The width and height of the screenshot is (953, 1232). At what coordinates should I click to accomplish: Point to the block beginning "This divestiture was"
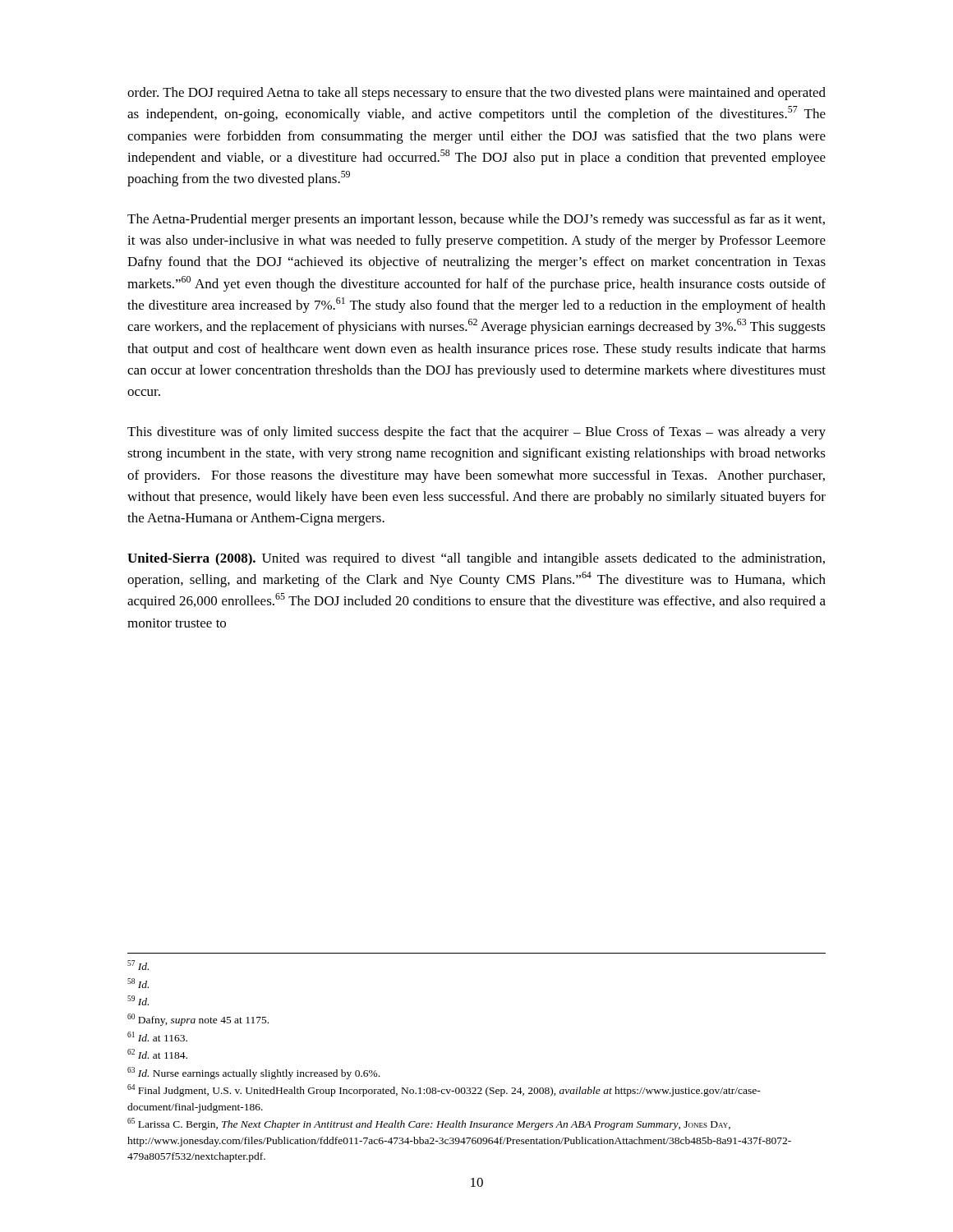[x=476, y=475]
